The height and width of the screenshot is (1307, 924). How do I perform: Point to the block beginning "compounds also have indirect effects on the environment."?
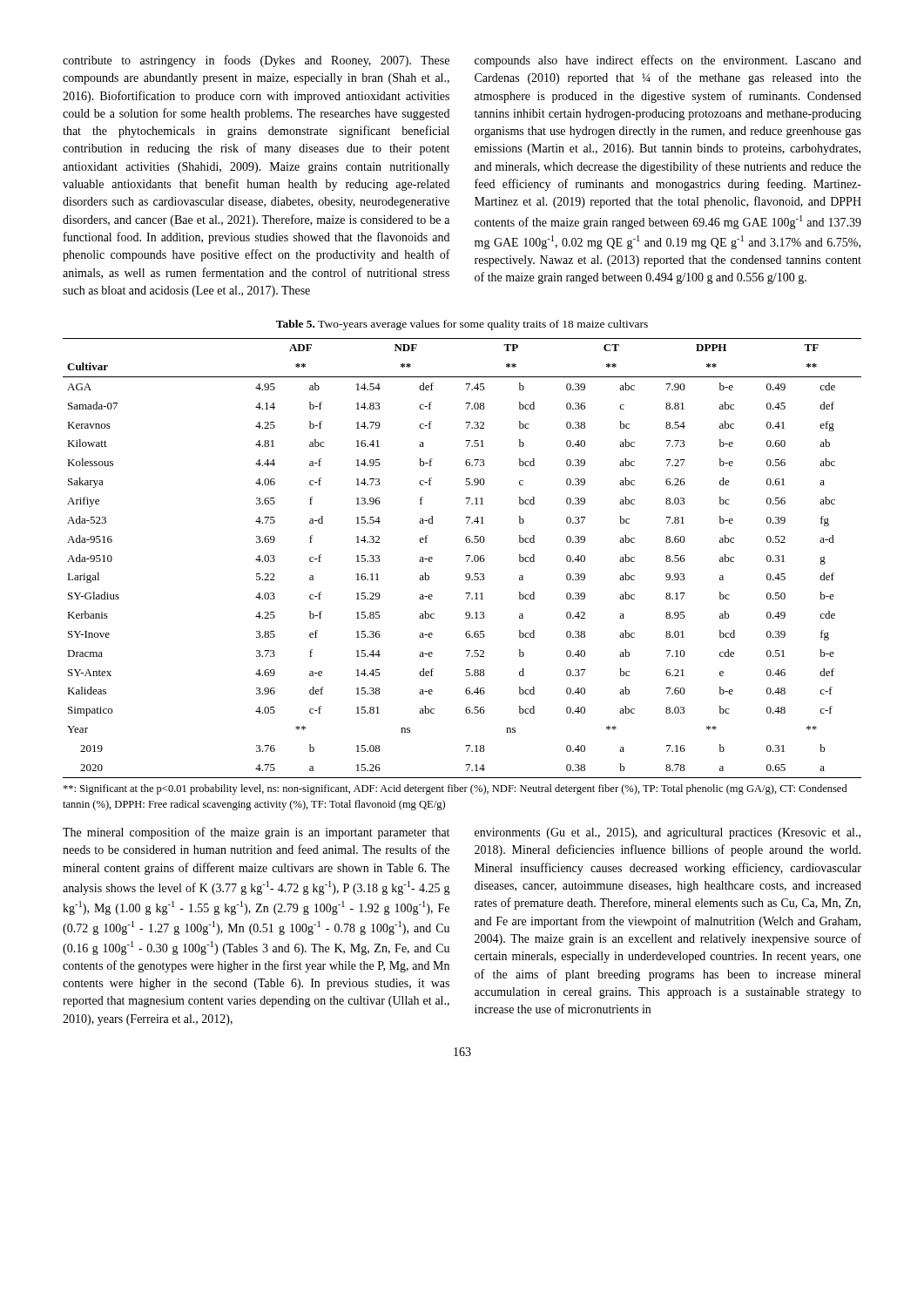point(668,170)
